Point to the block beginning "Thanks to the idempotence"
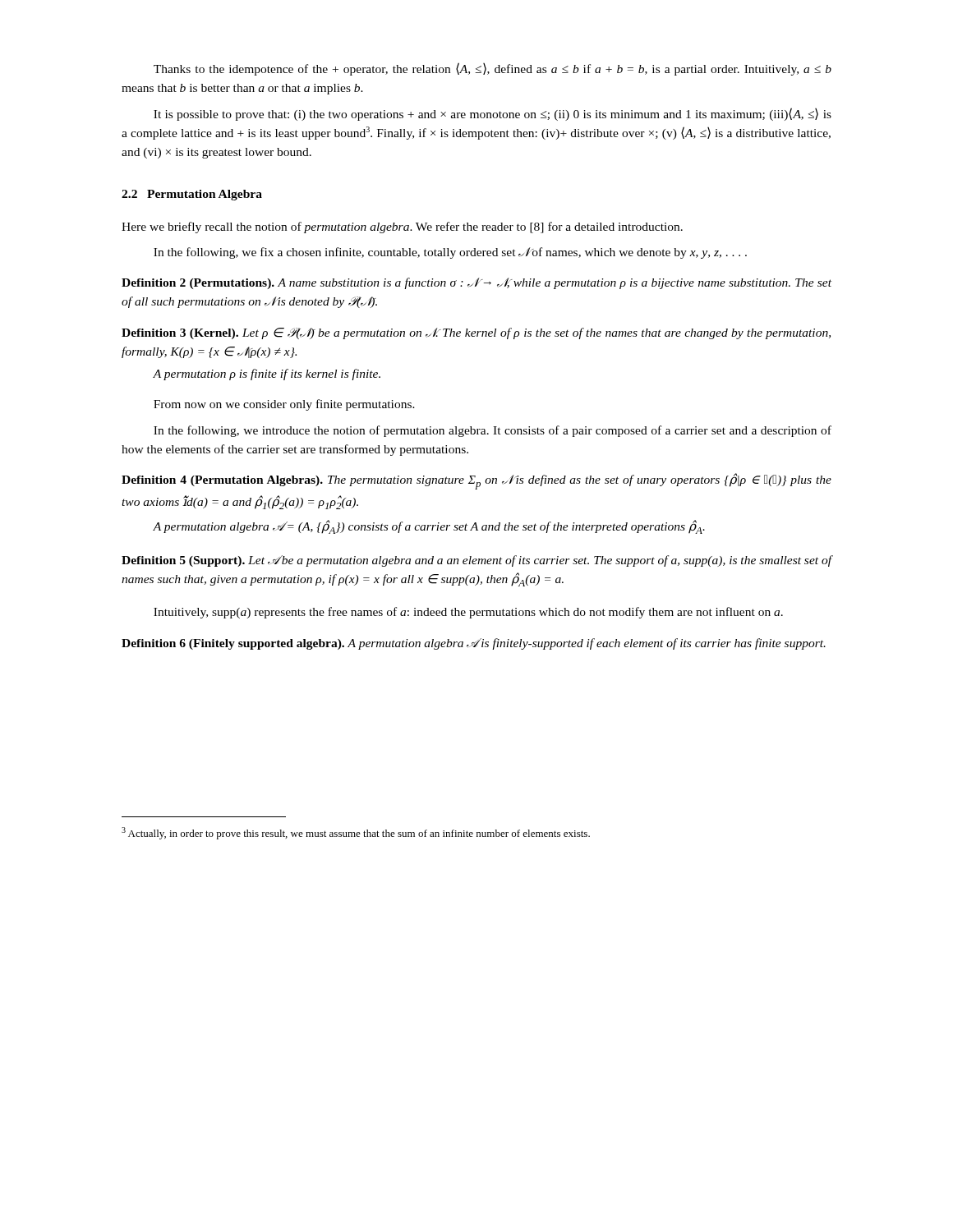The width and height of the screenshot is (953, 1232). (476, 78)
